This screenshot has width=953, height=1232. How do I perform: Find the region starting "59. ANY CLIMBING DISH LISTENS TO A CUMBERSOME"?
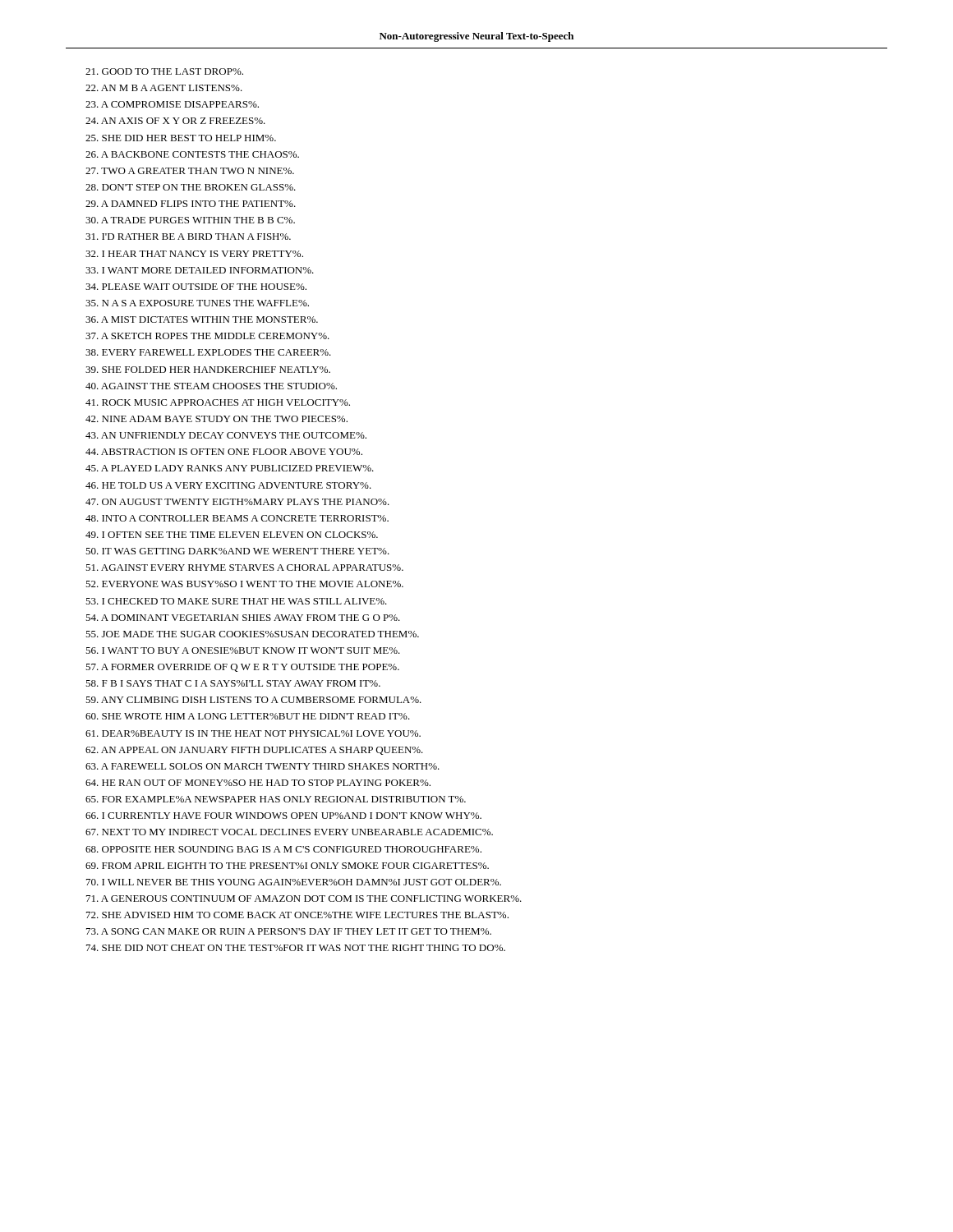(254, 700)
